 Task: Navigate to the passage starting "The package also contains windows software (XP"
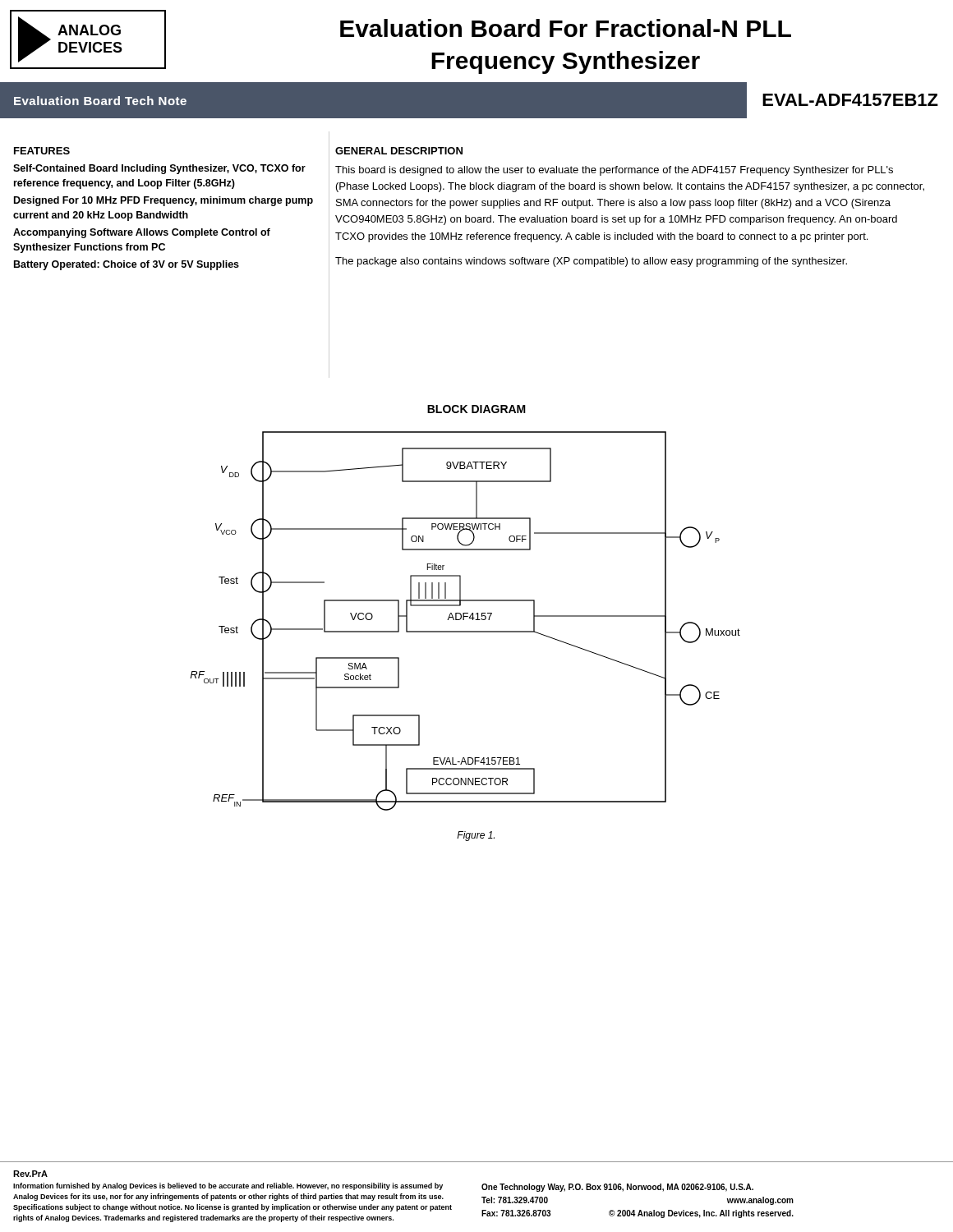[592, 261]
